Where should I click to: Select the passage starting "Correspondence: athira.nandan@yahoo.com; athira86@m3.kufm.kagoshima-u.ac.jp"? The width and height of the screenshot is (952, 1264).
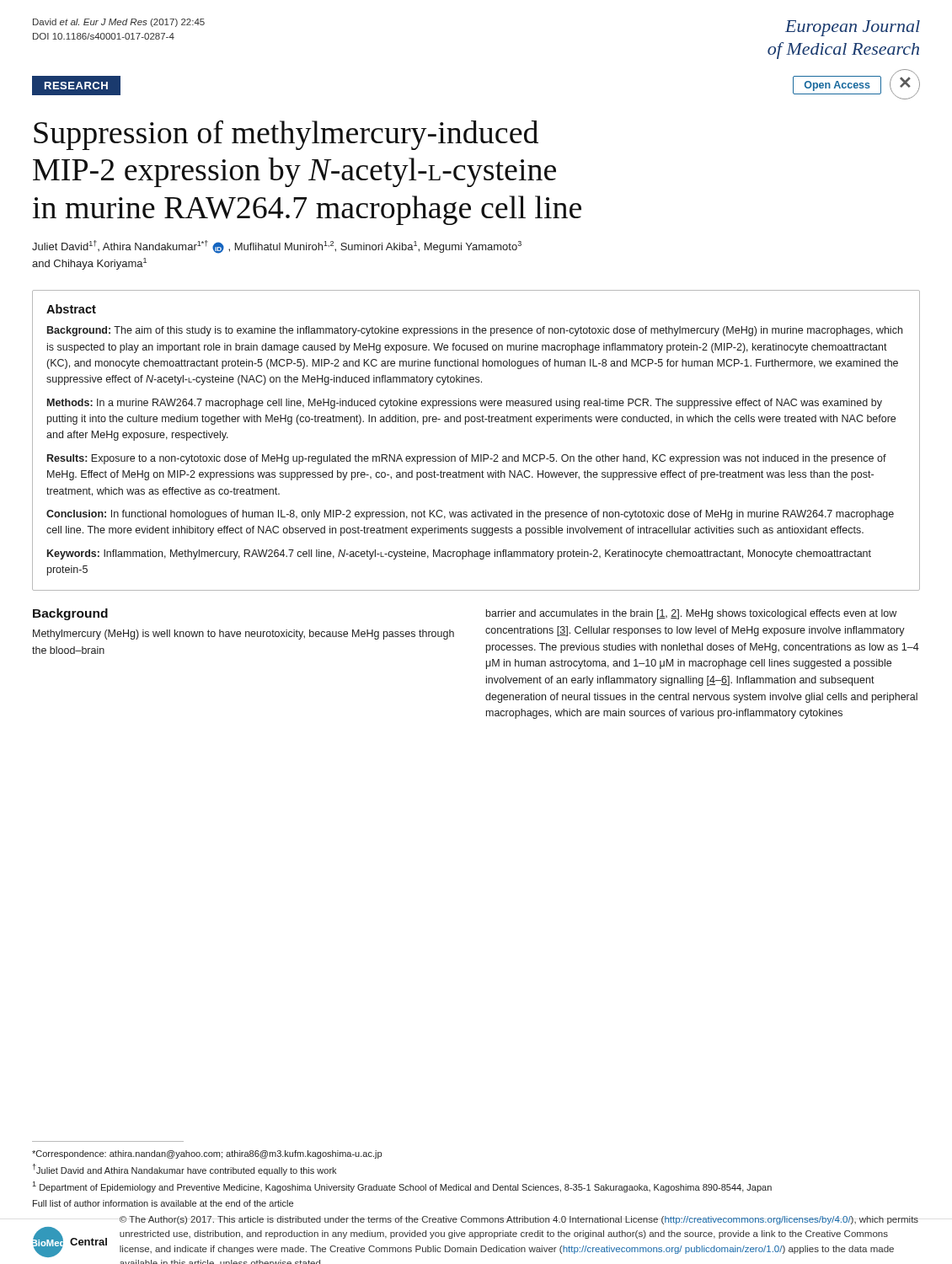[x=207, y=1153]
